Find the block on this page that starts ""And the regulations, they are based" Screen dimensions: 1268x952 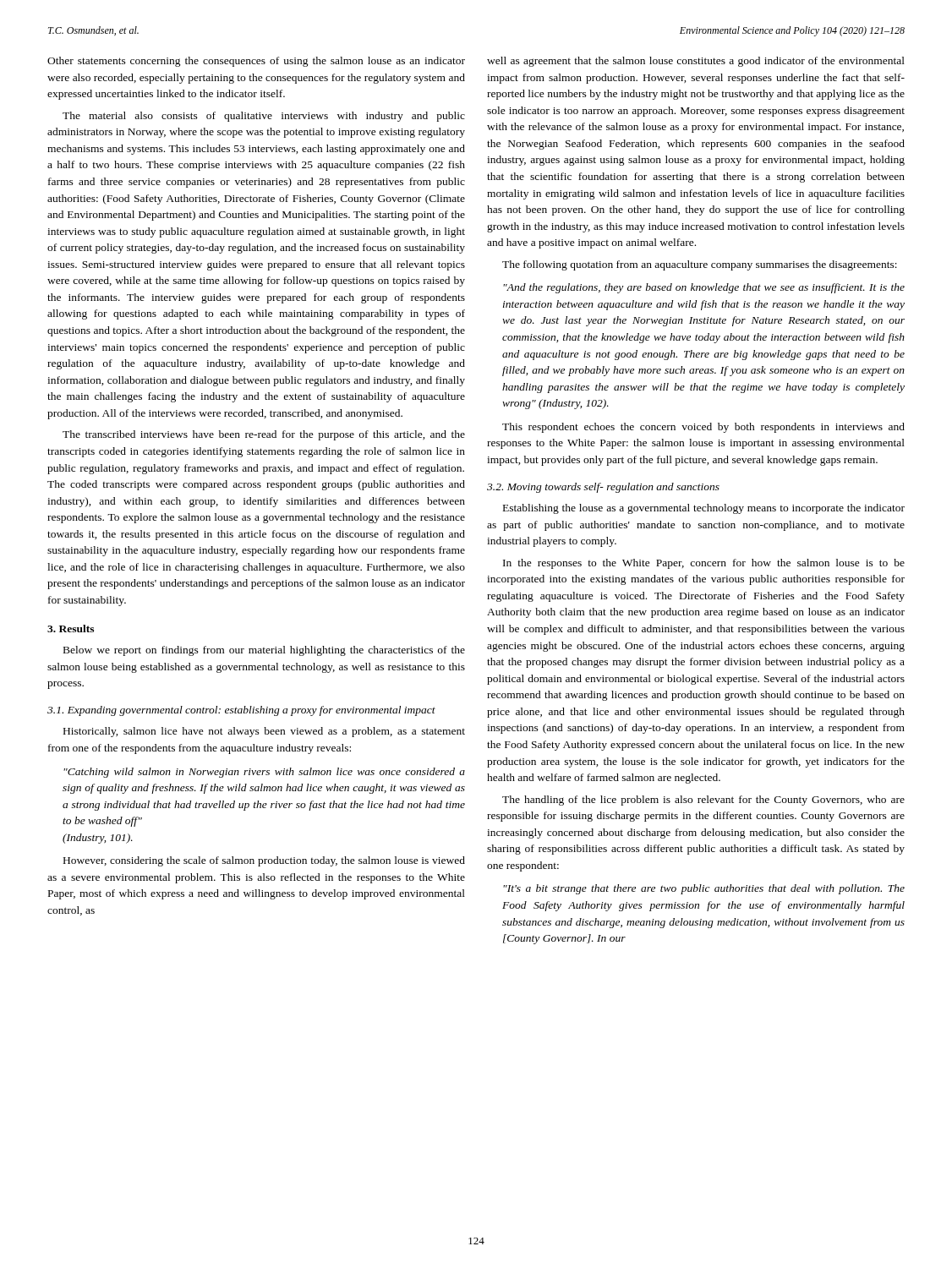pyautogui.click(x=703, y=345)
